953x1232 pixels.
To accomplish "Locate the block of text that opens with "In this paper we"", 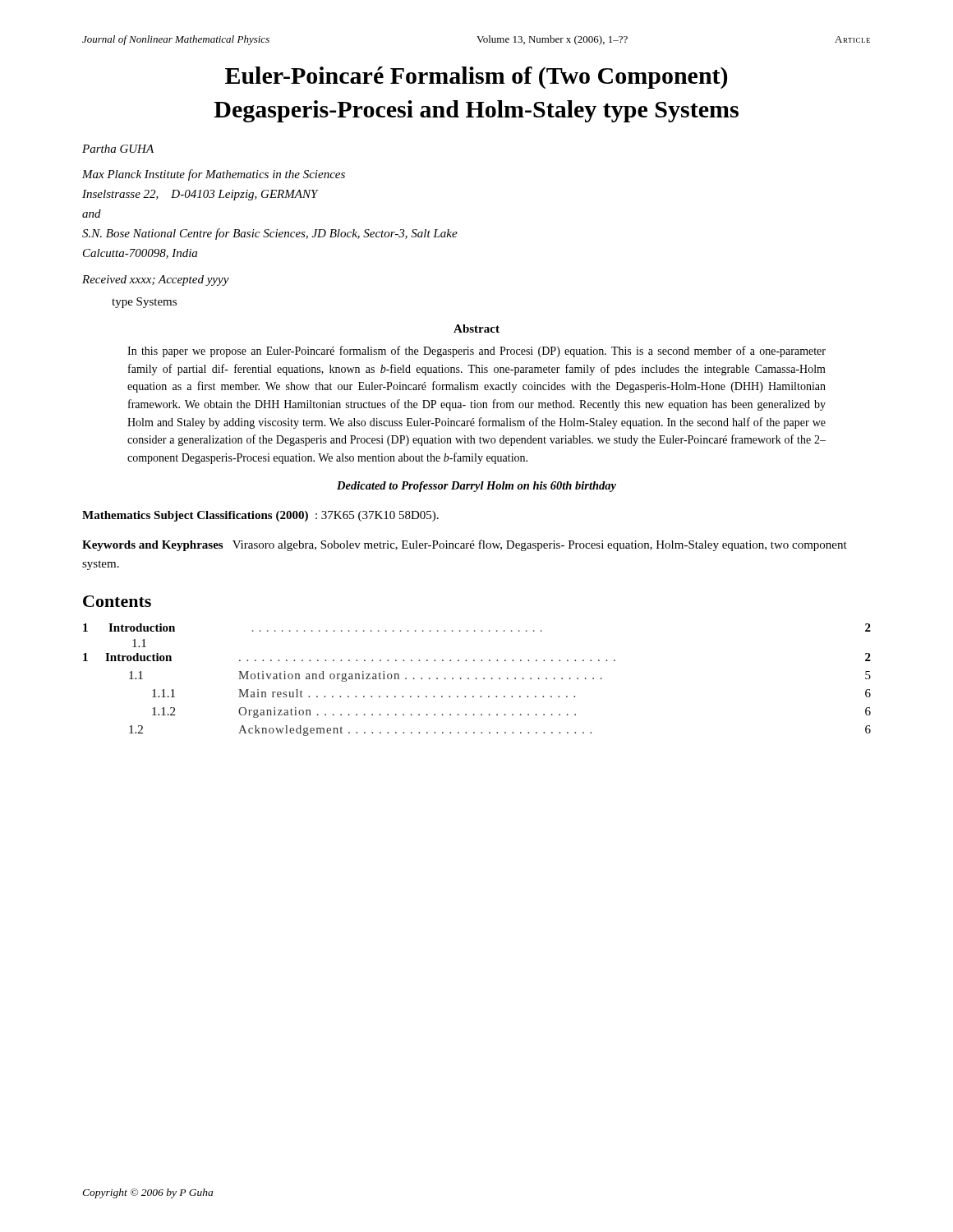I will coord(476,405).
